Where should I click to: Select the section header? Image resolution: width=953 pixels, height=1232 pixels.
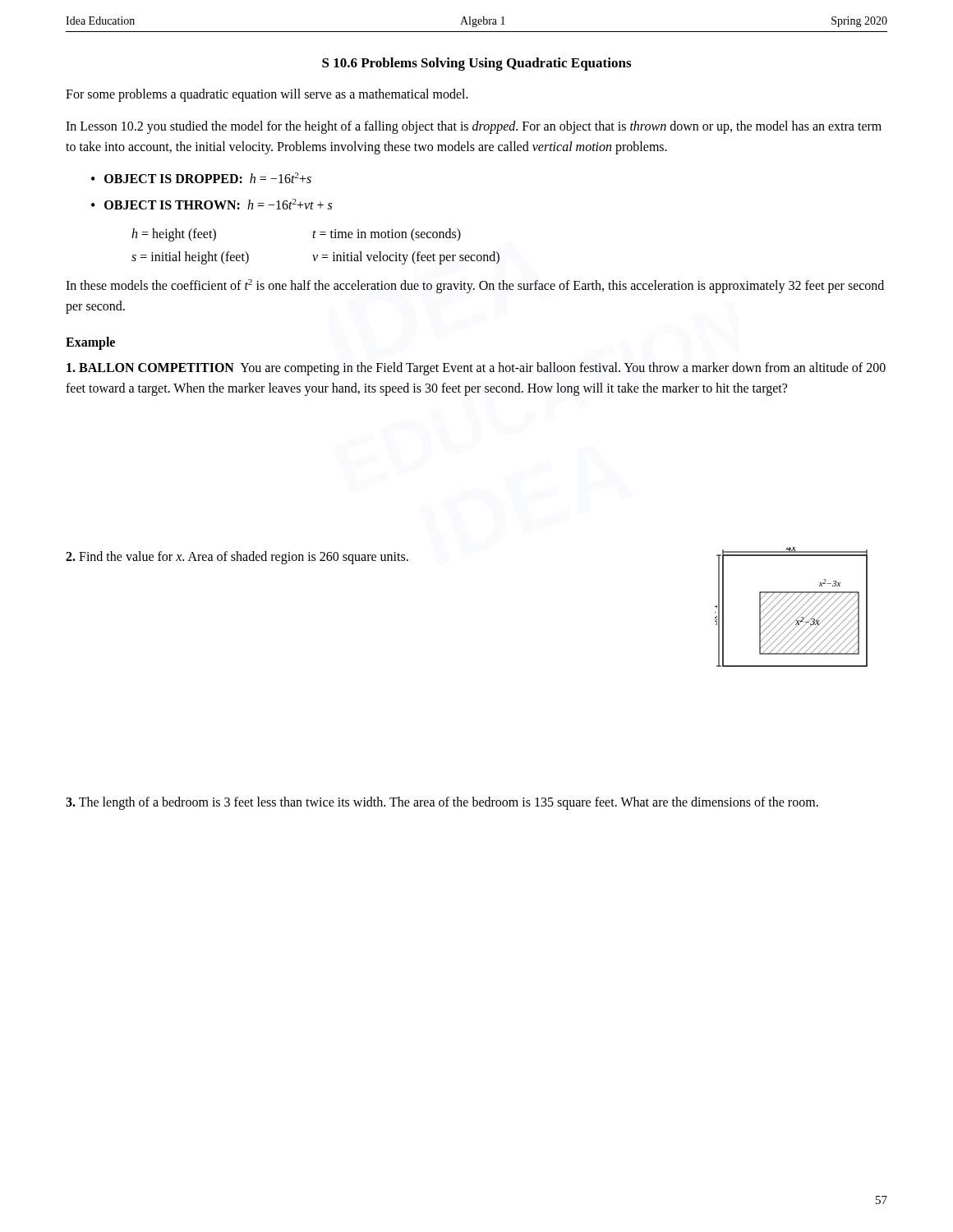coord(91,342)
